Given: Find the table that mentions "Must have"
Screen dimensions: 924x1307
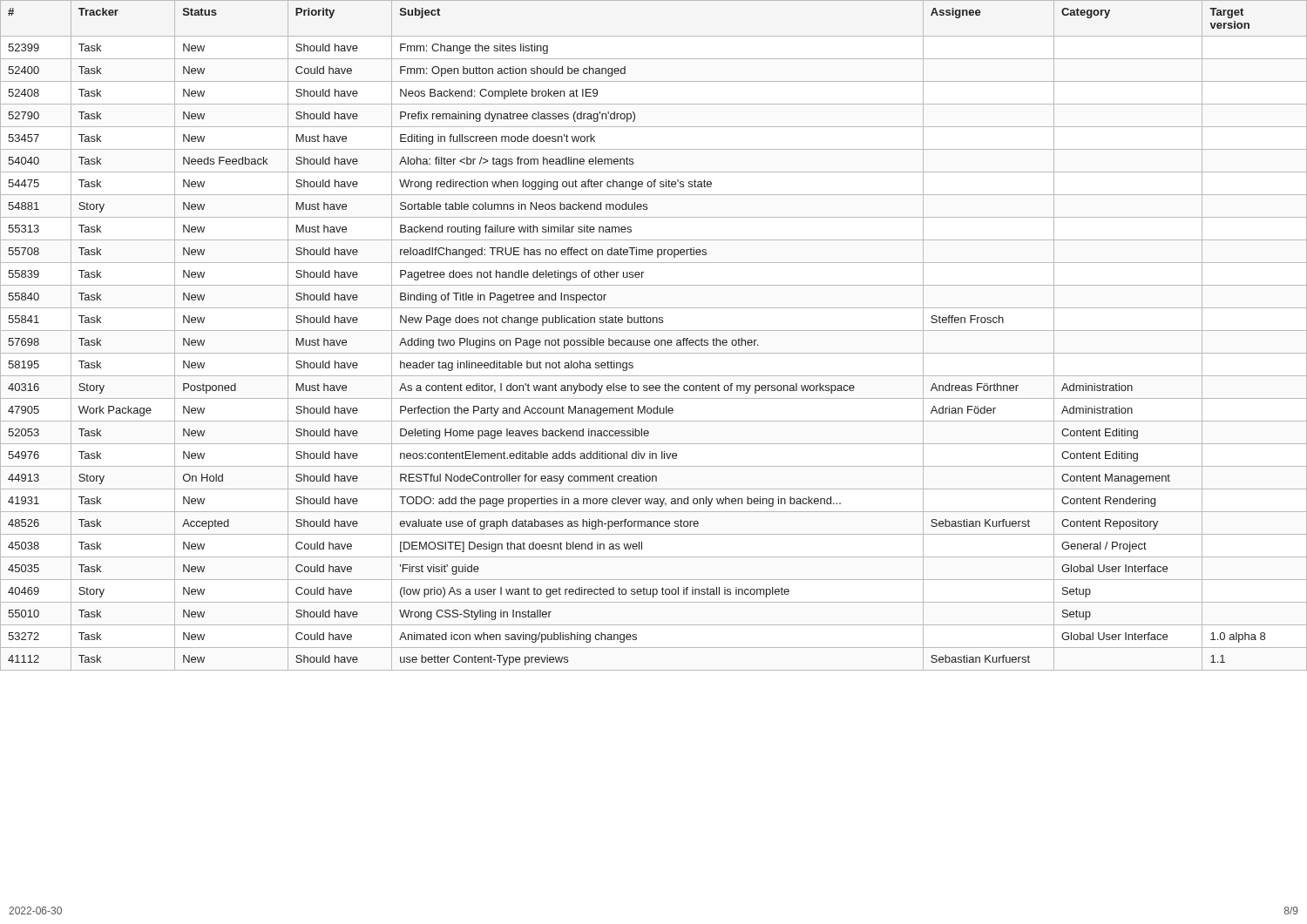Looking at the screenshot, I should click(x=654, y=335).
